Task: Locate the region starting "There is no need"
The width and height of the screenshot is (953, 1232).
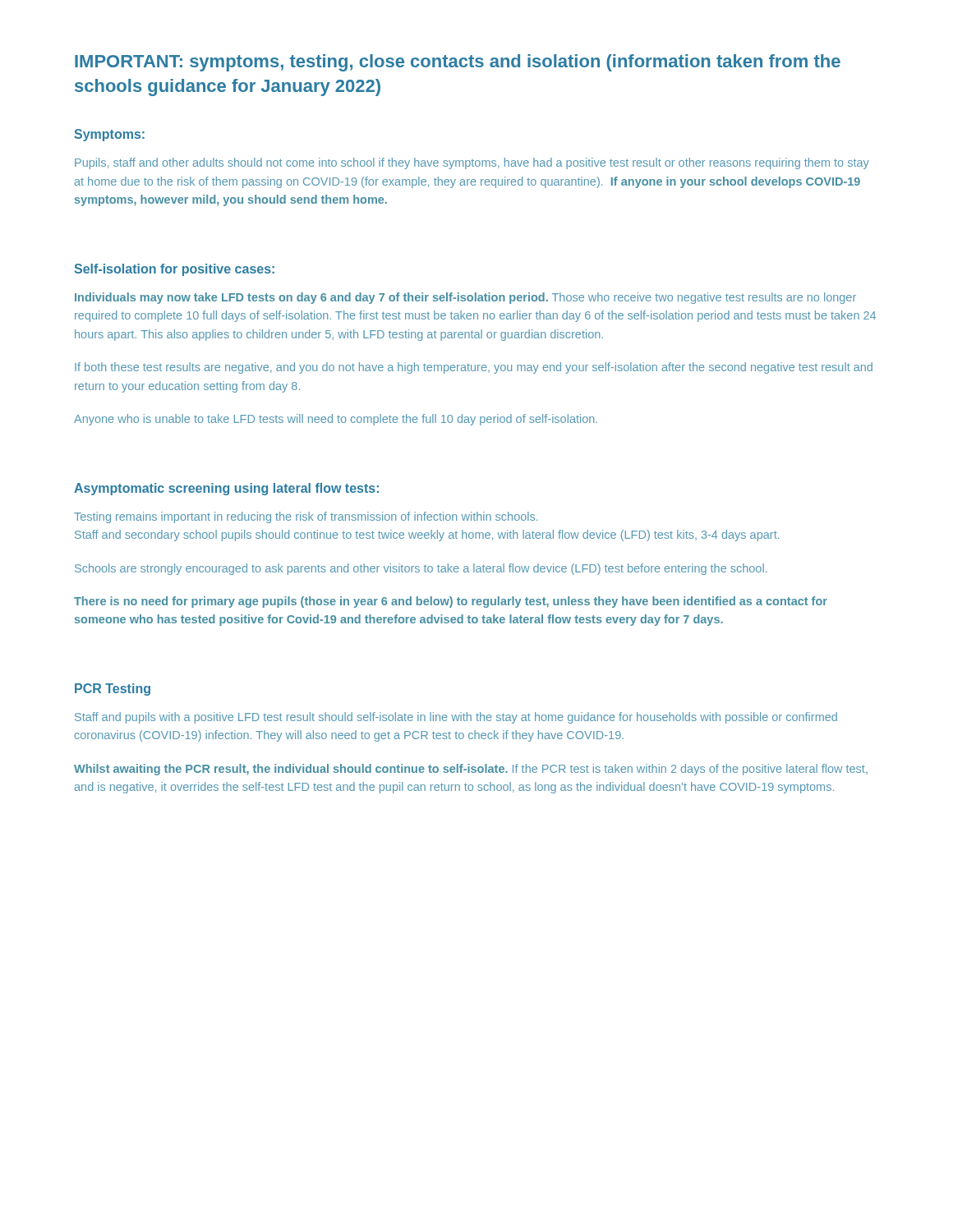Action: point(451,610)
